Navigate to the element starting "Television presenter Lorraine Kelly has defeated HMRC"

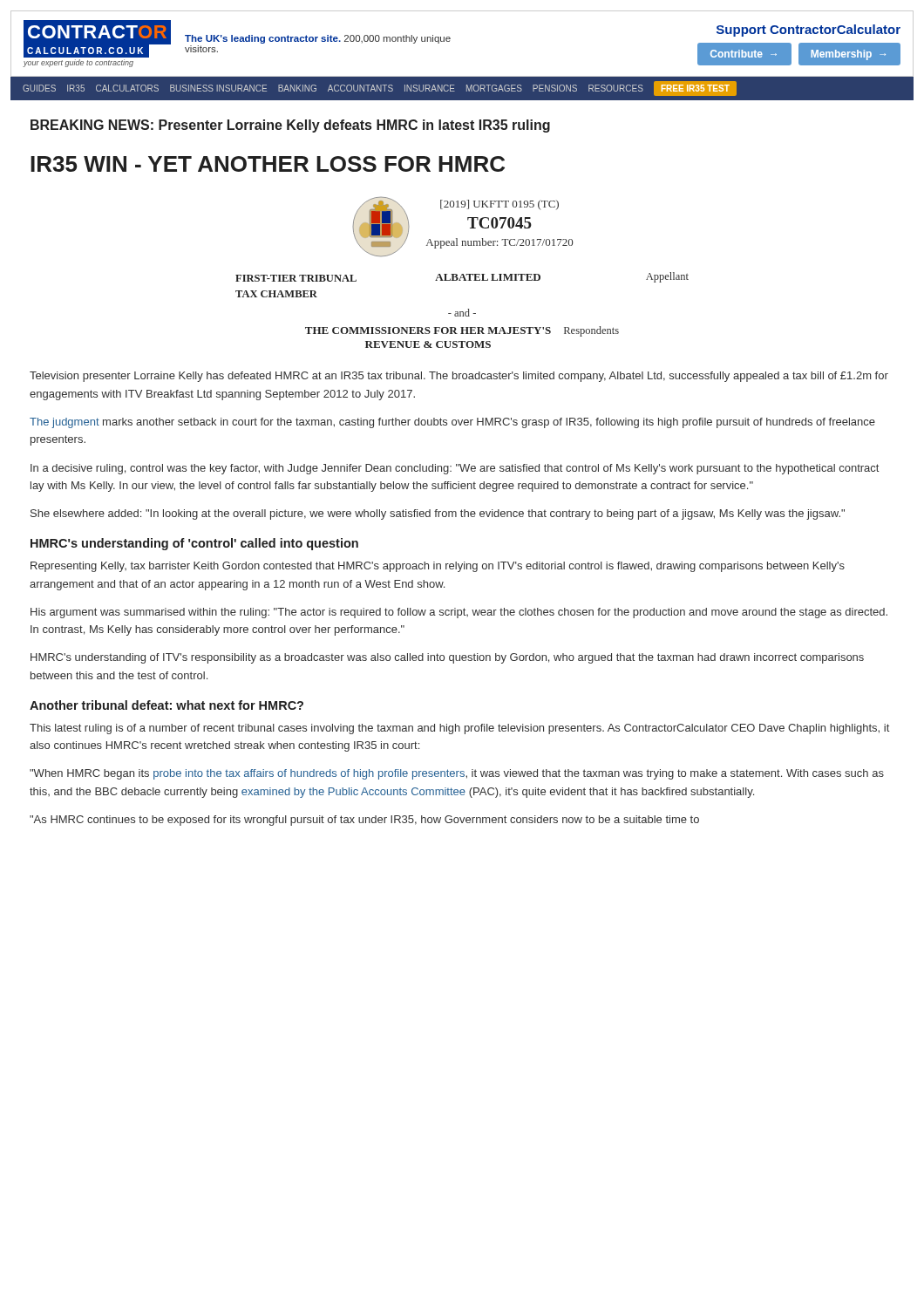(459, 385)
